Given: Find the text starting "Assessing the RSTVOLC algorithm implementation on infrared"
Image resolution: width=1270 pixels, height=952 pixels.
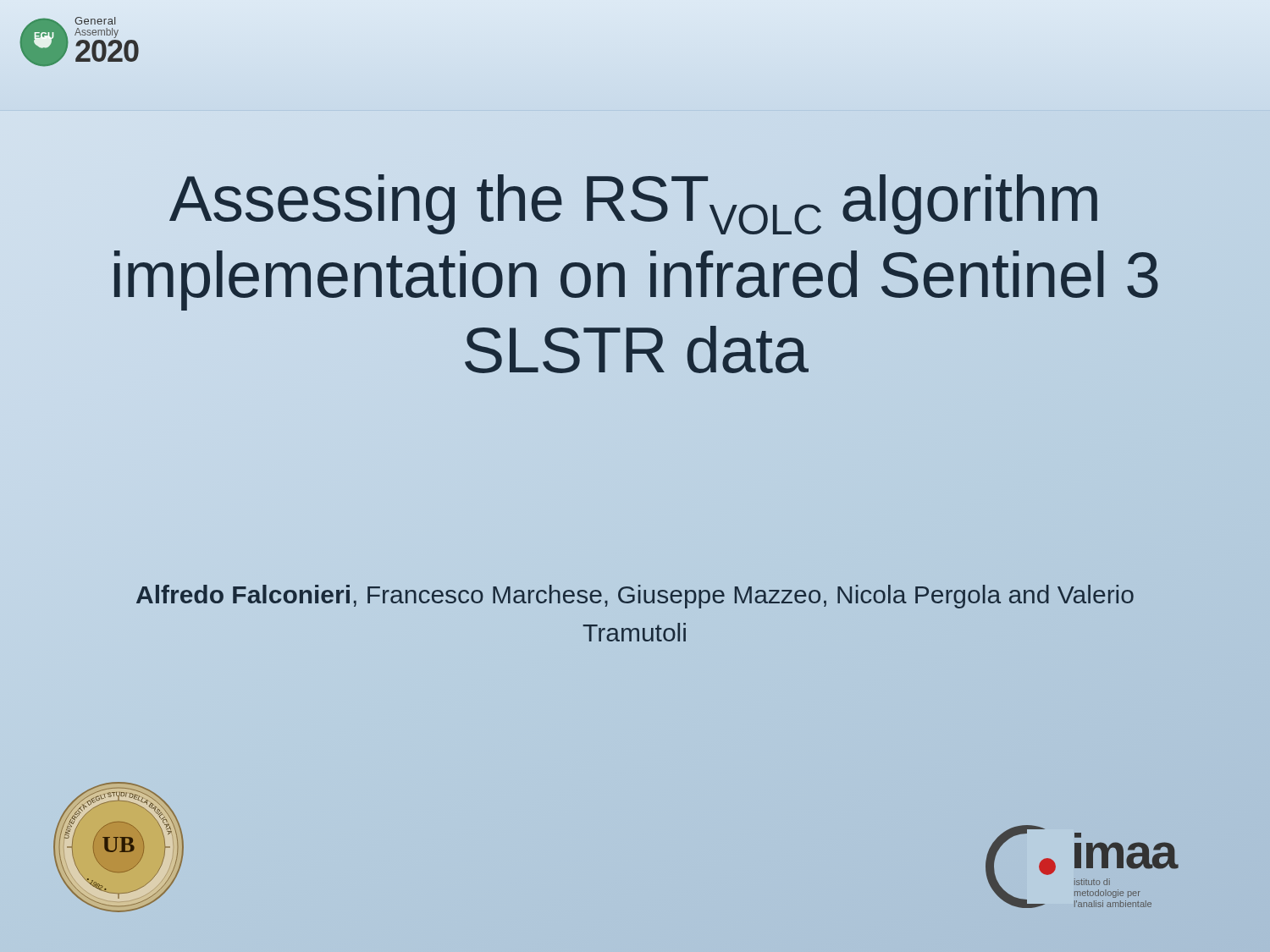Looking at the screenshot, I should coord(635,275).
